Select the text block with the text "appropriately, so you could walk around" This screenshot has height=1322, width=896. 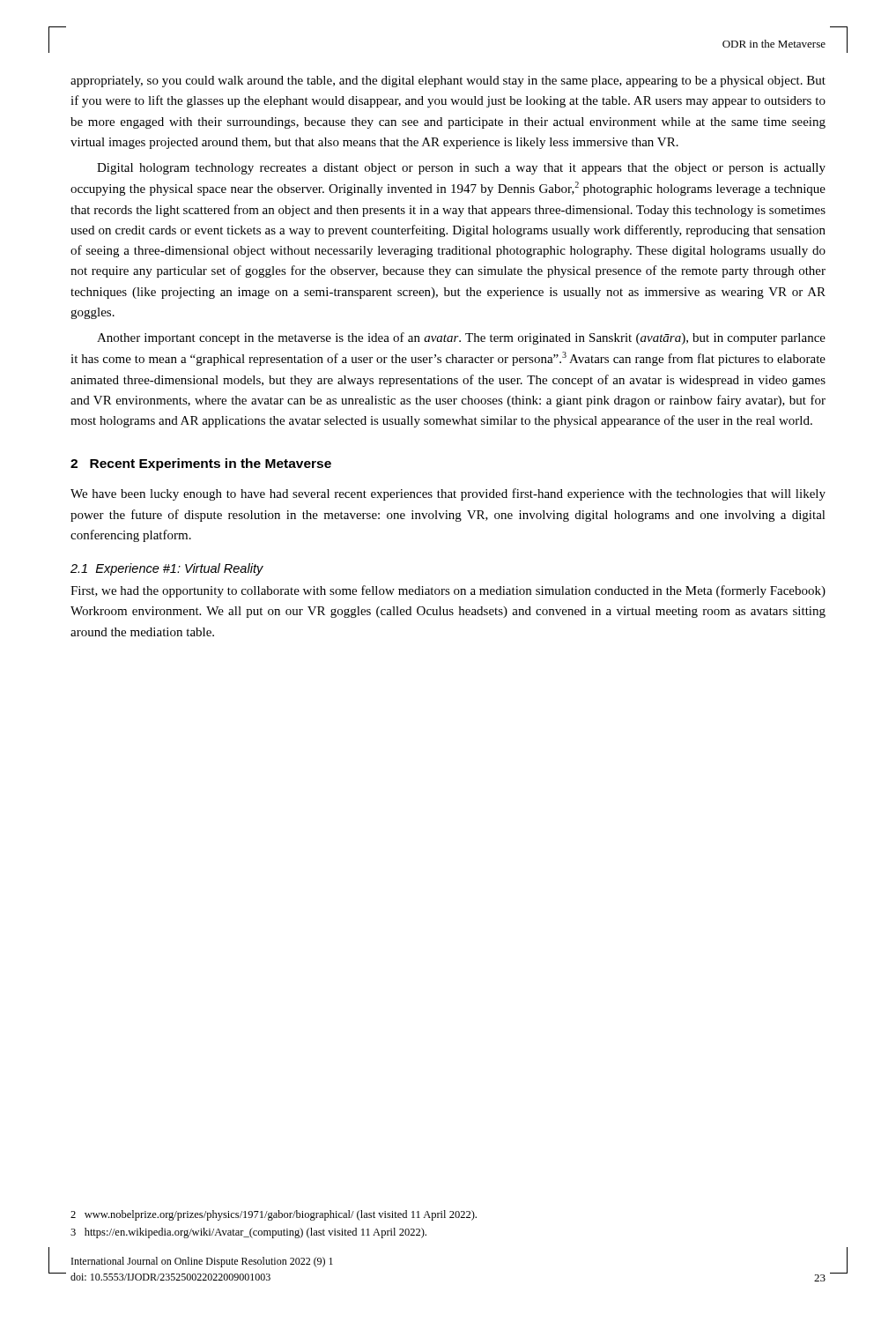coord(448,111)
